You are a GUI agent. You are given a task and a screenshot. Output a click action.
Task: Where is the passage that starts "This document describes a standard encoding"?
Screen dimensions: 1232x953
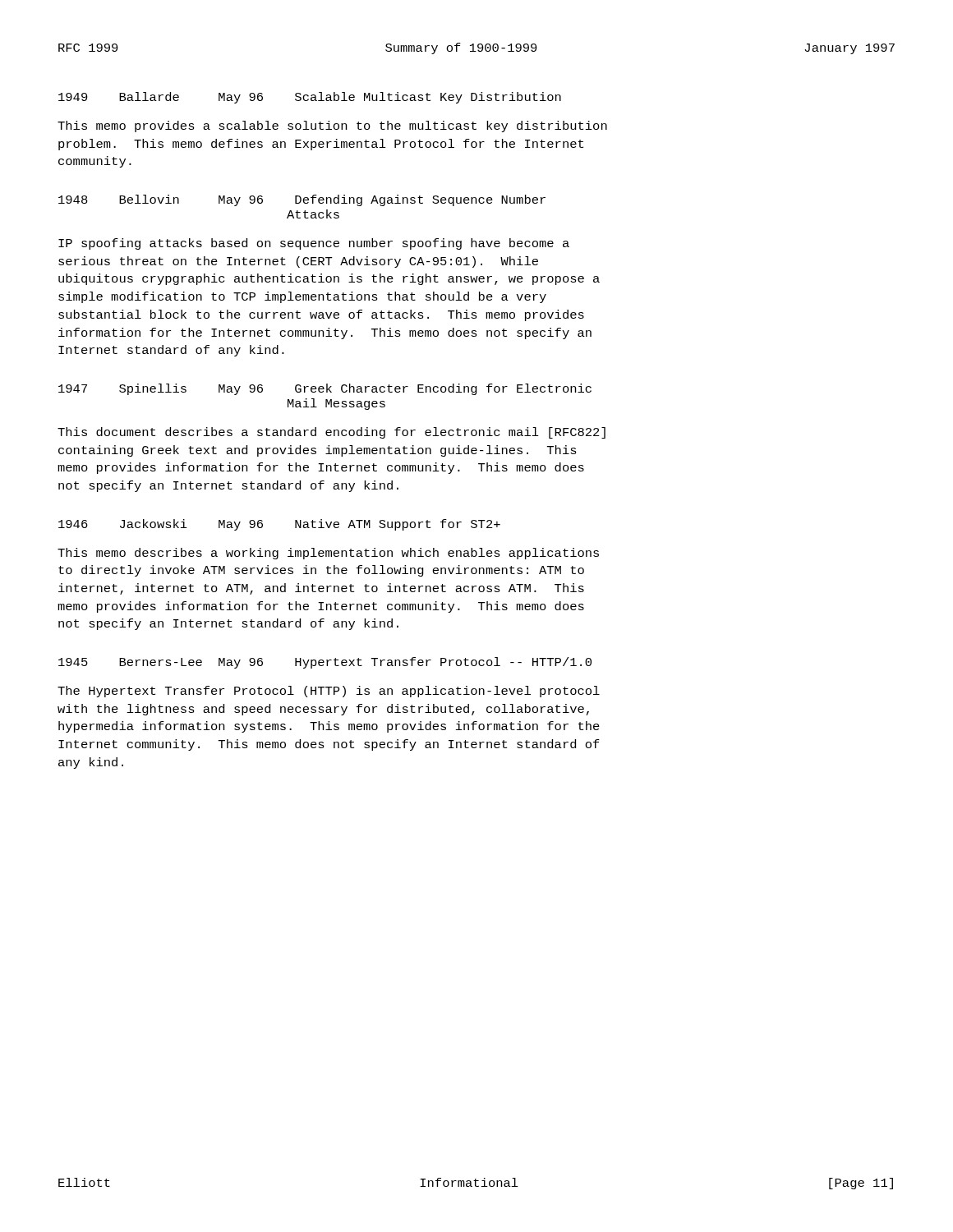(x=333, y=459)
